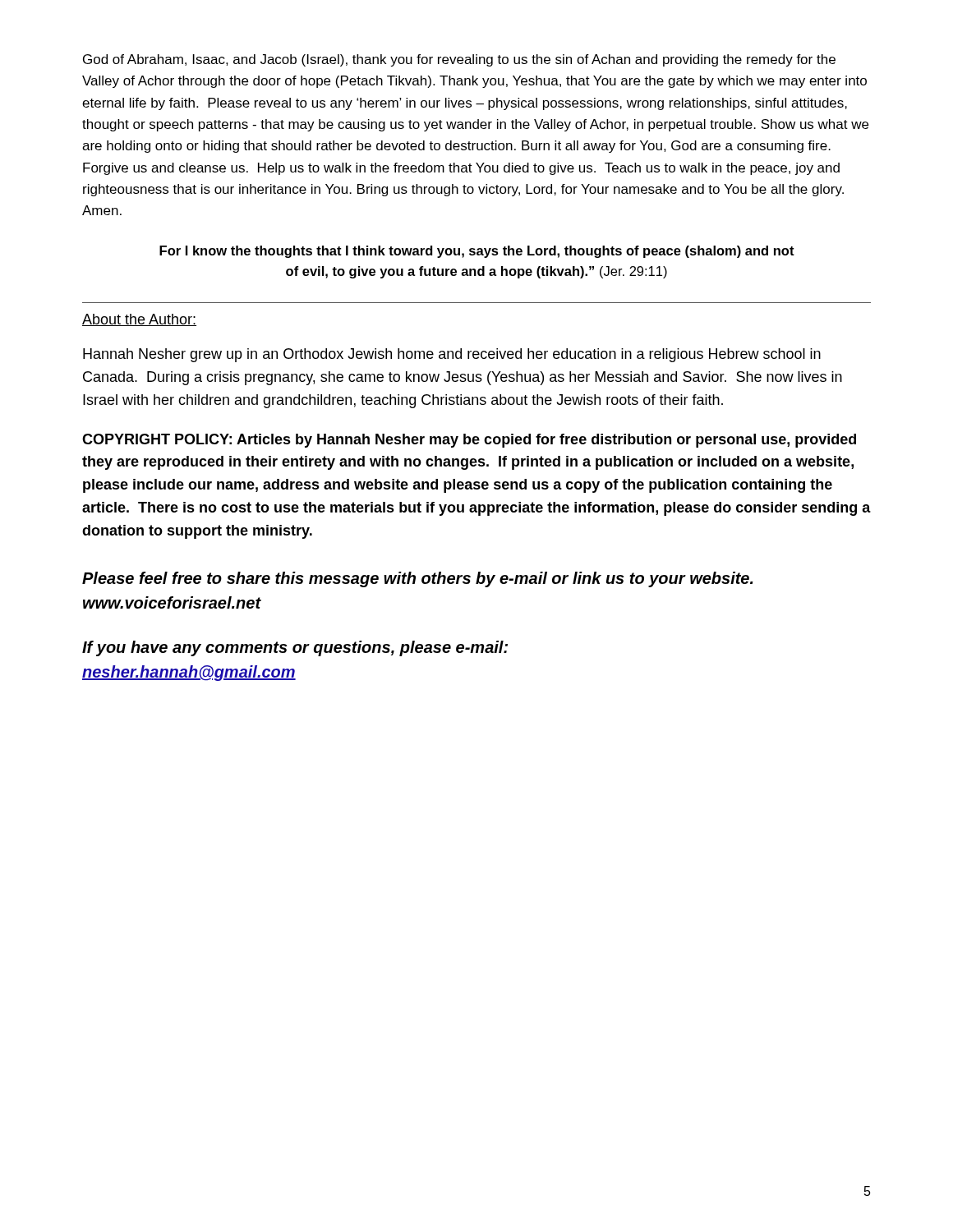Click on the text block starting "Hannah Nesher grew"
The width and height of the screenshot is (953, 1232).
click(462, 377)
